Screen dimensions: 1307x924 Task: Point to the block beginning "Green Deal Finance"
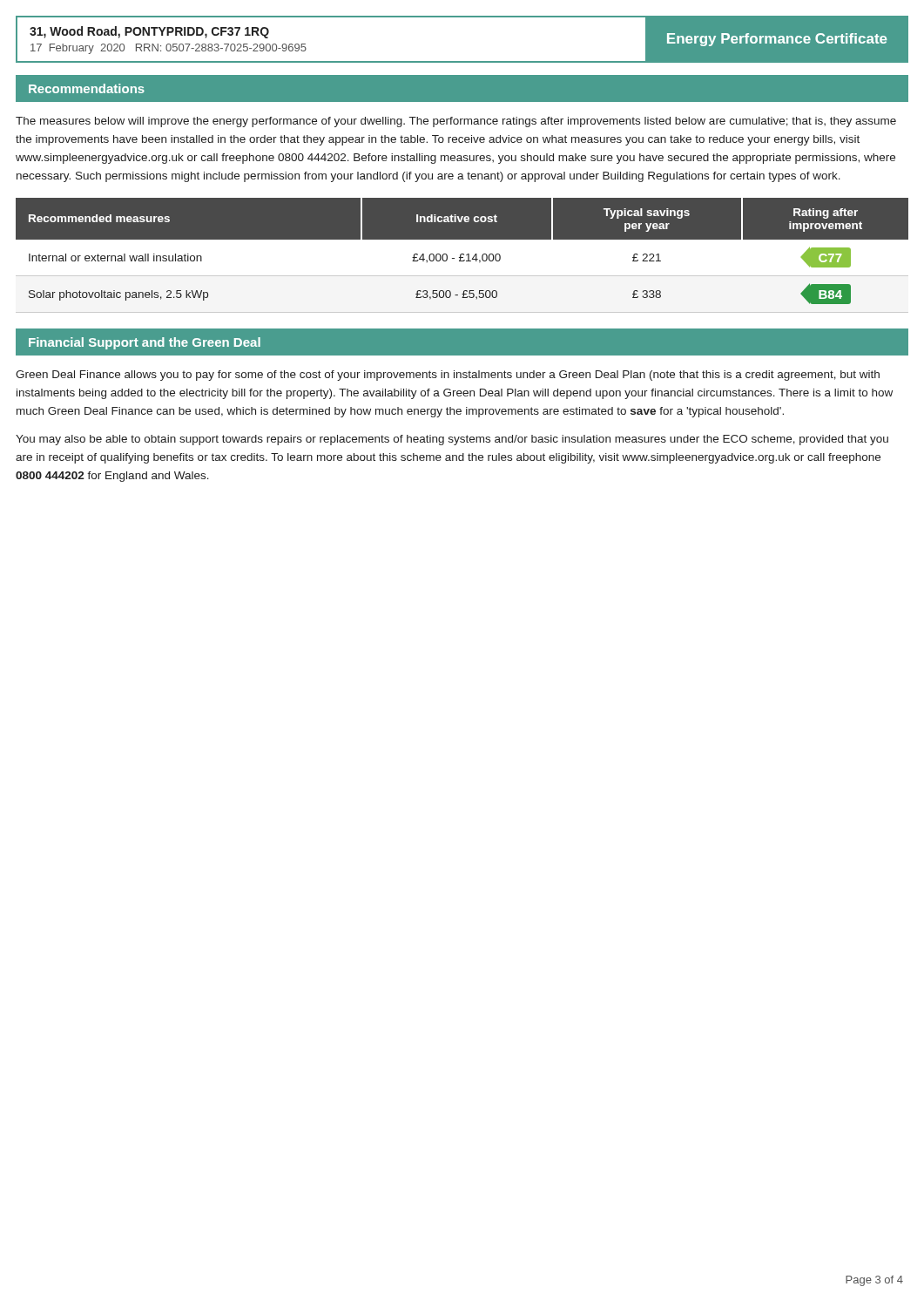[454, 392]
